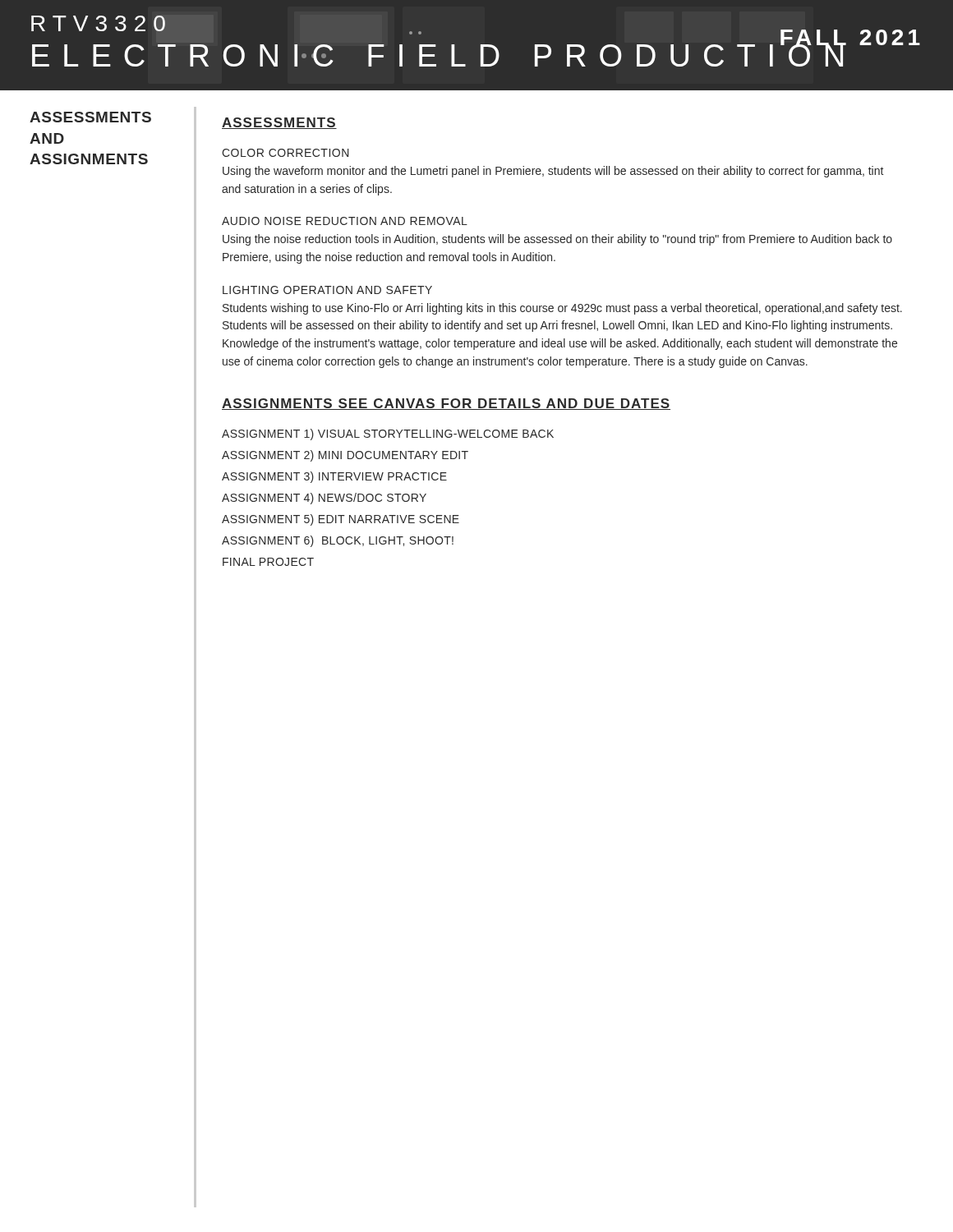
Task: Click on the passage starting "Using the noise reduction tools in Audition, students"
Action: coord(557,248)
